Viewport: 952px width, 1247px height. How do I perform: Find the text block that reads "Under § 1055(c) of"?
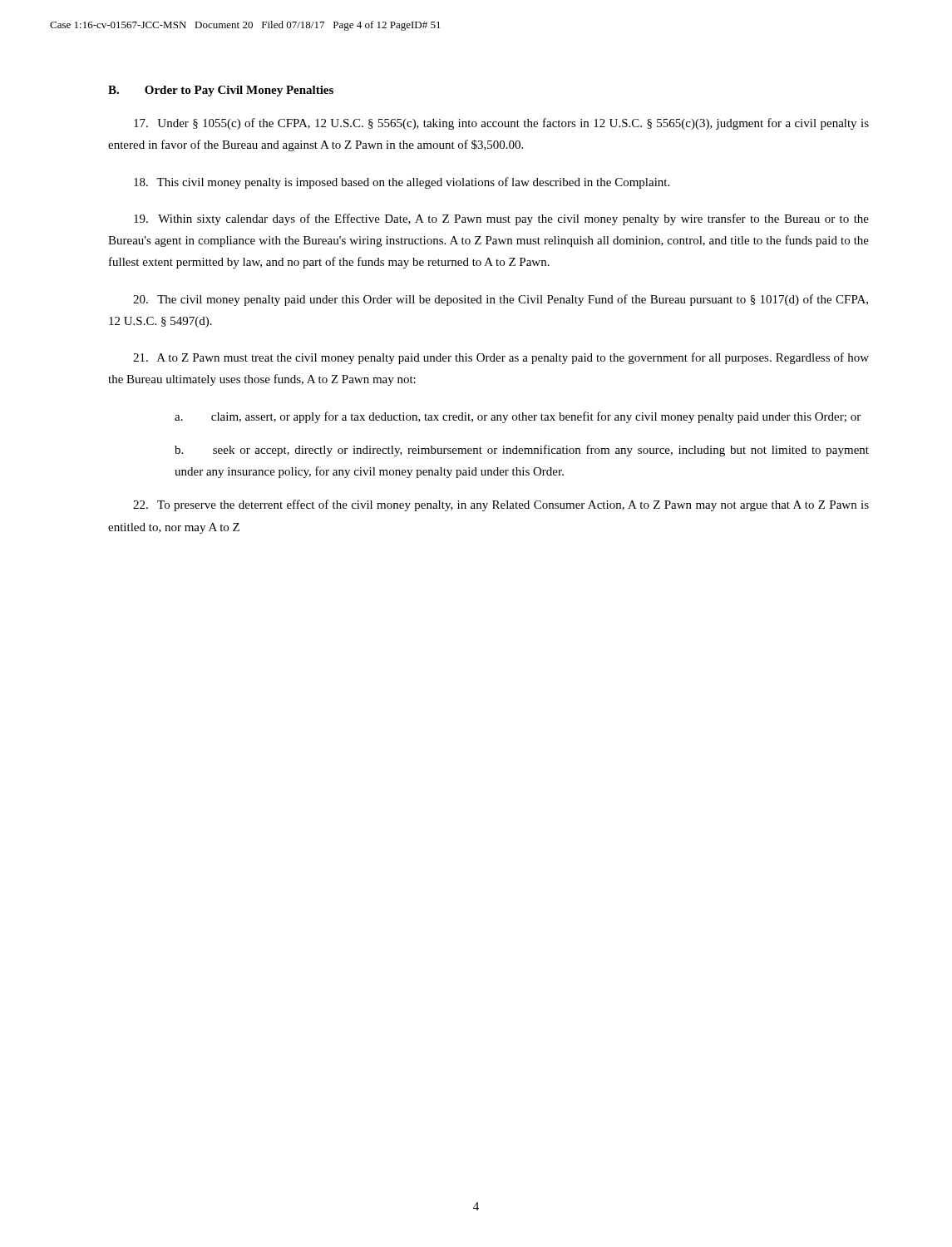(x=488, y=132)
